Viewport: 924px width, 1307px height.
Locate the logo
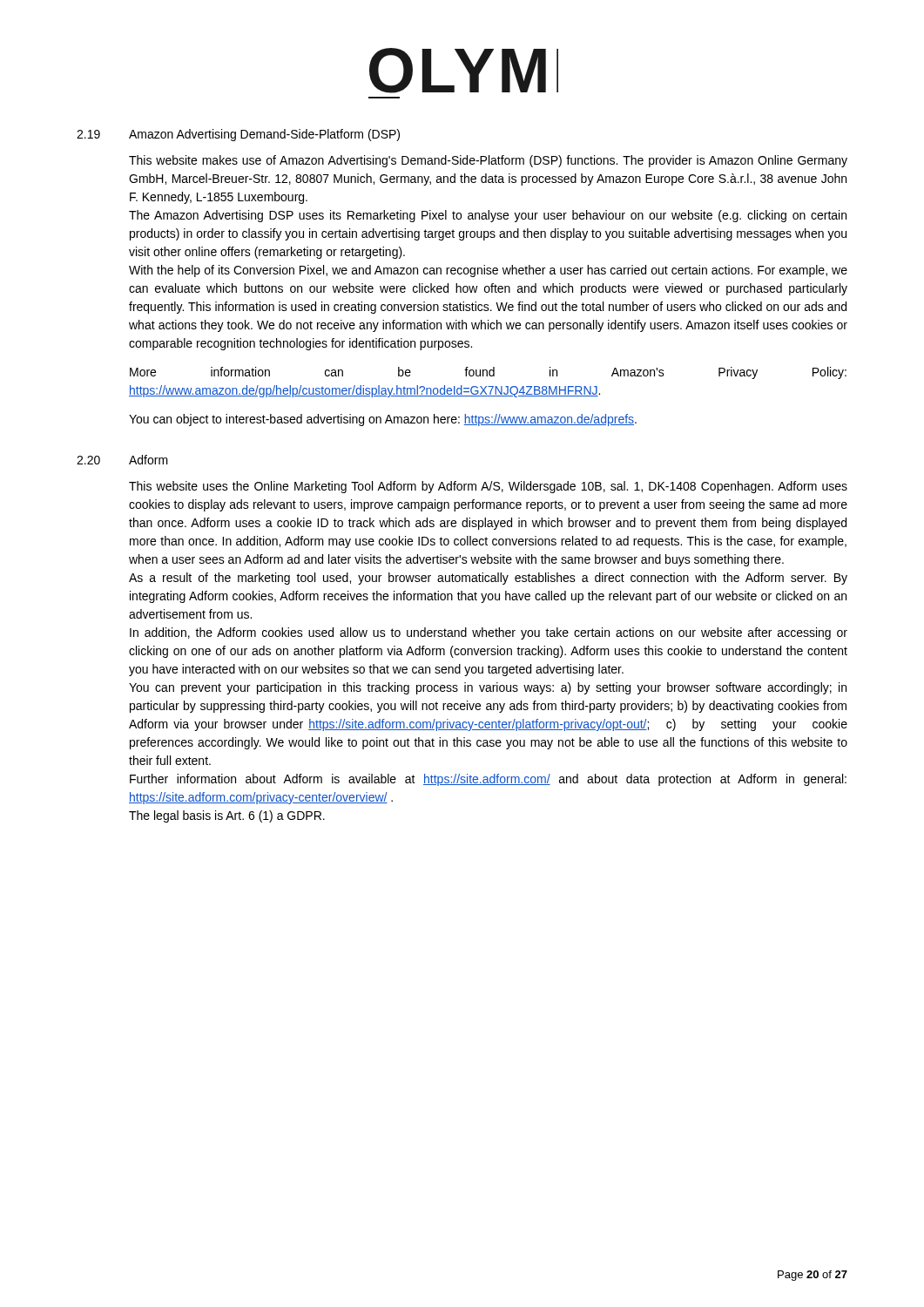[462, 64]
